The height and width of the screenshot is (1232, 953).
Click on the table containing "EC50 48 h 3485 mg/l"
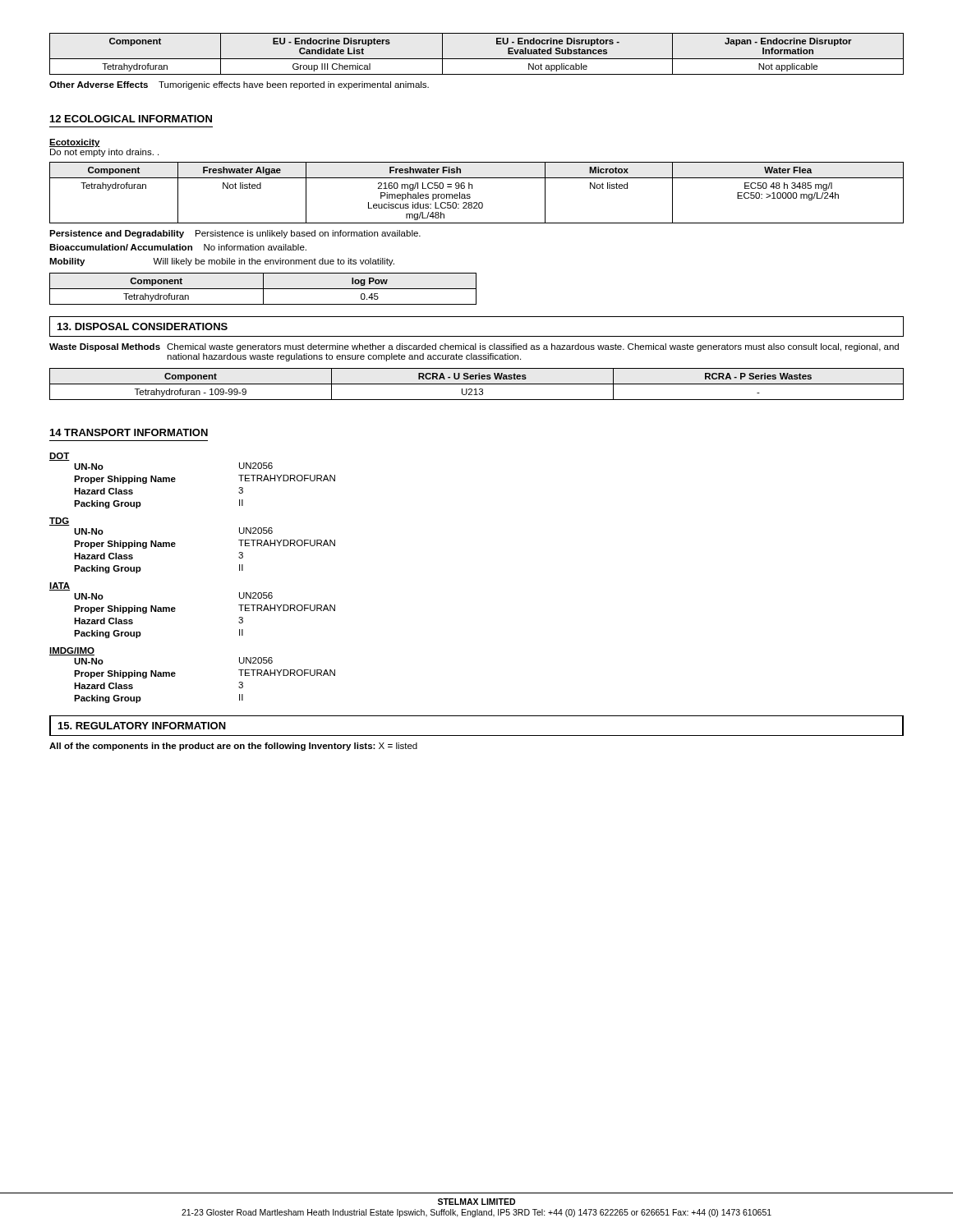pyautogui.click(x=476, y=193)
